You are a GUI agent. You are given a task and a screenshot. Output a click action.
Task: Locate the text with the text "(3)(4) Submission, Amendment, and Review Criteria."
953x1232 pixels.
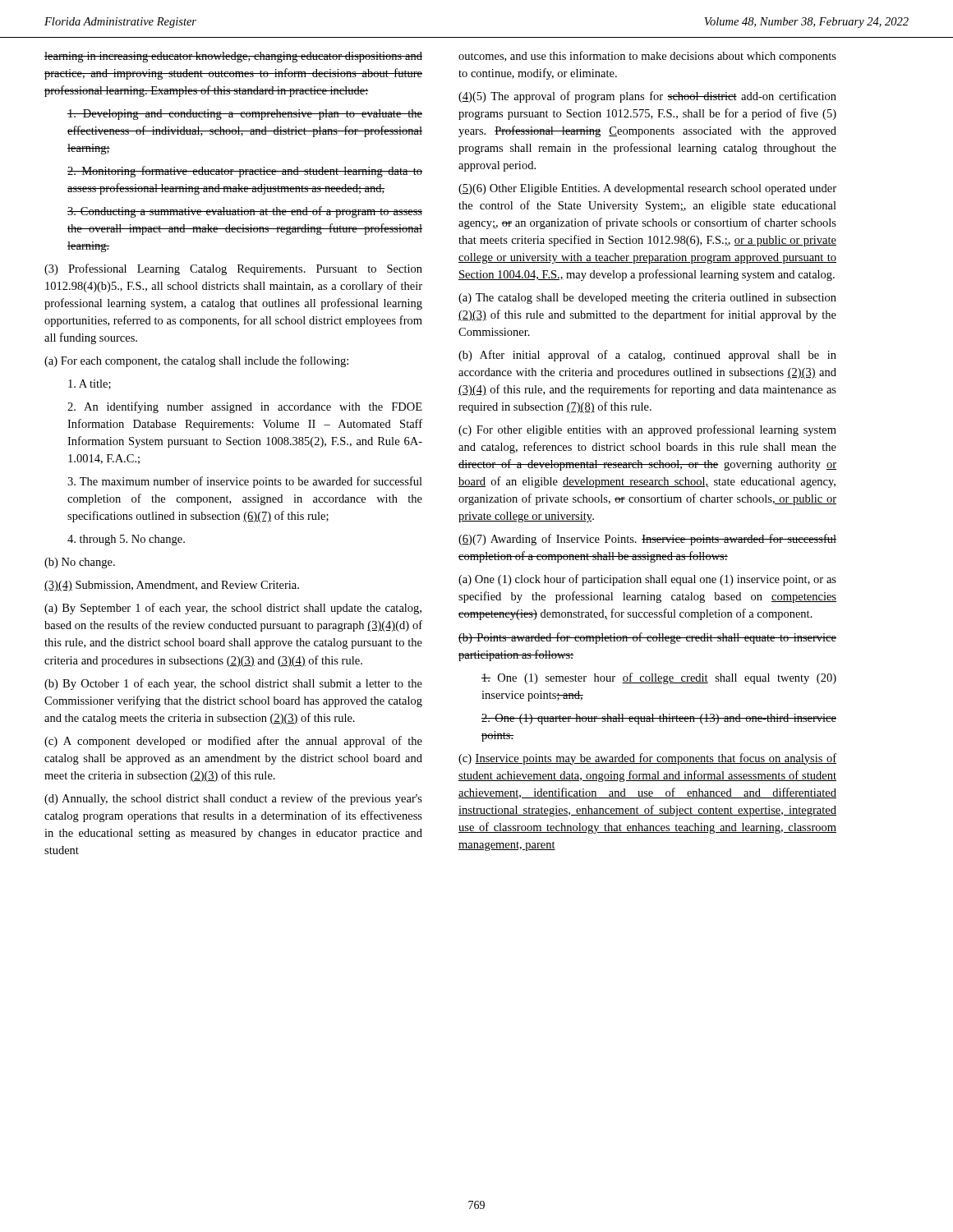click(x=233, y=586)
